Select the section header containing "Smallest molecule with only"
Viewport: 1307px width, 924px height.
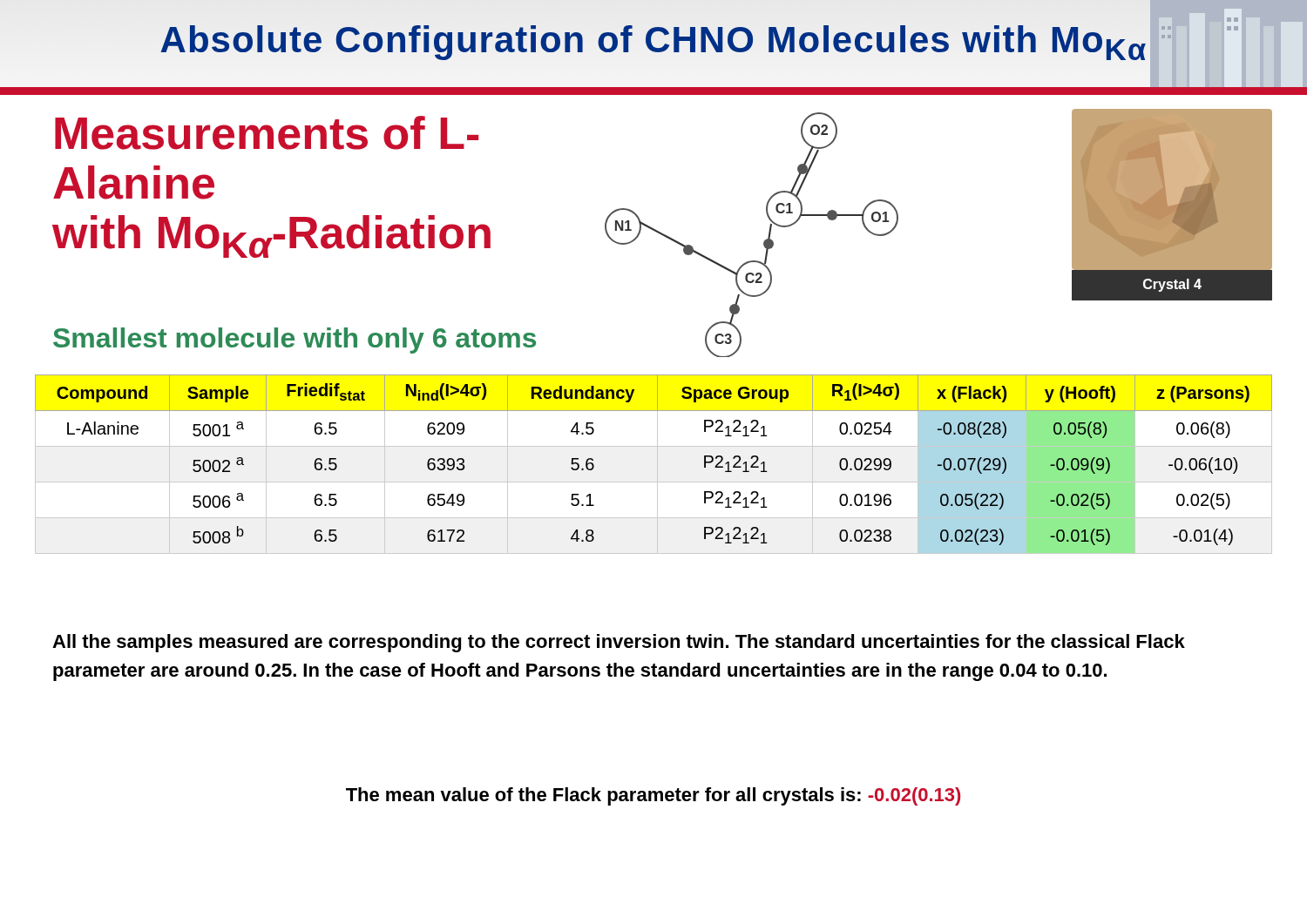(295, 338)
